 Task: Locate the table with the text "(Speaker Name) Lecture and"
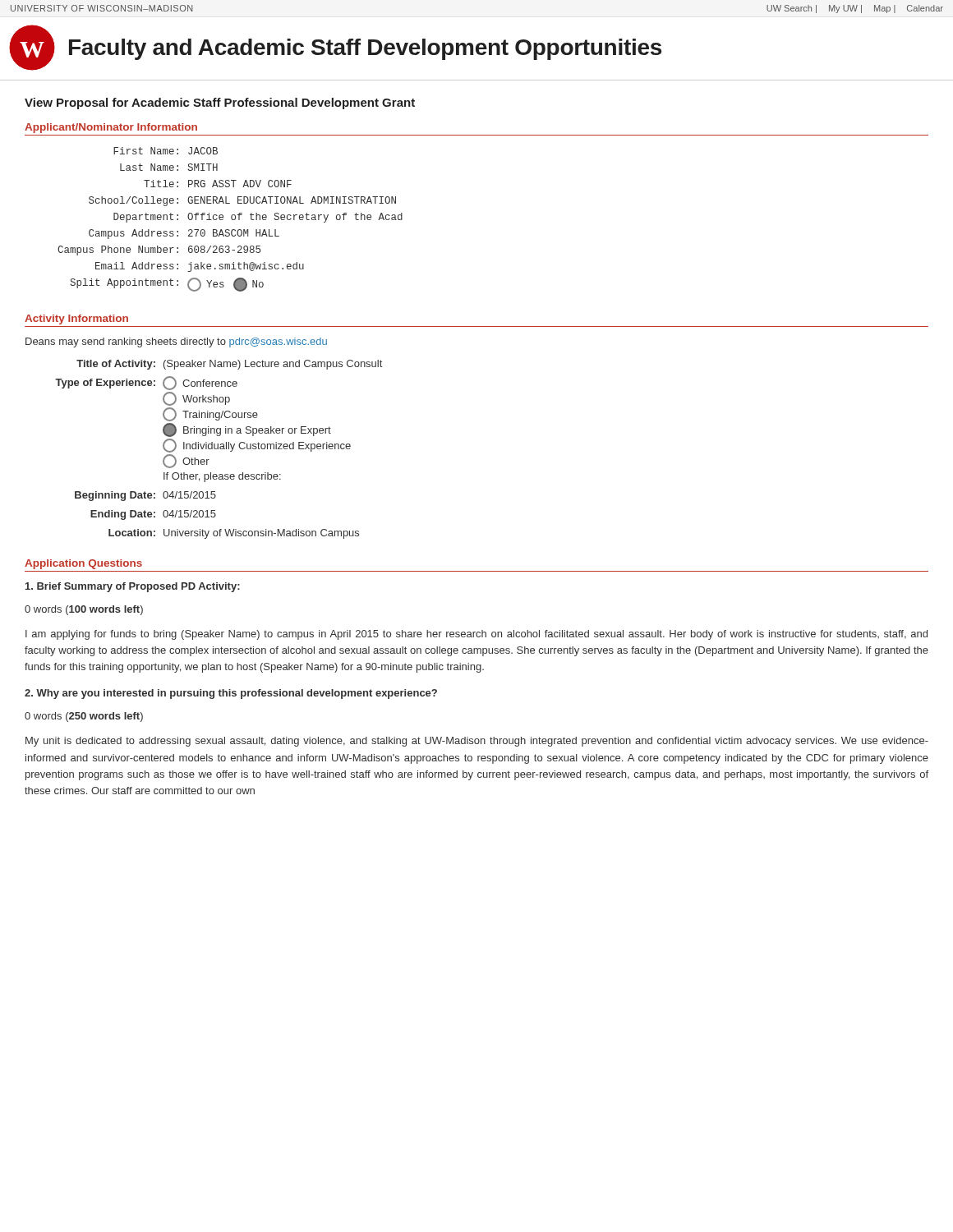[x=476, y=448]
